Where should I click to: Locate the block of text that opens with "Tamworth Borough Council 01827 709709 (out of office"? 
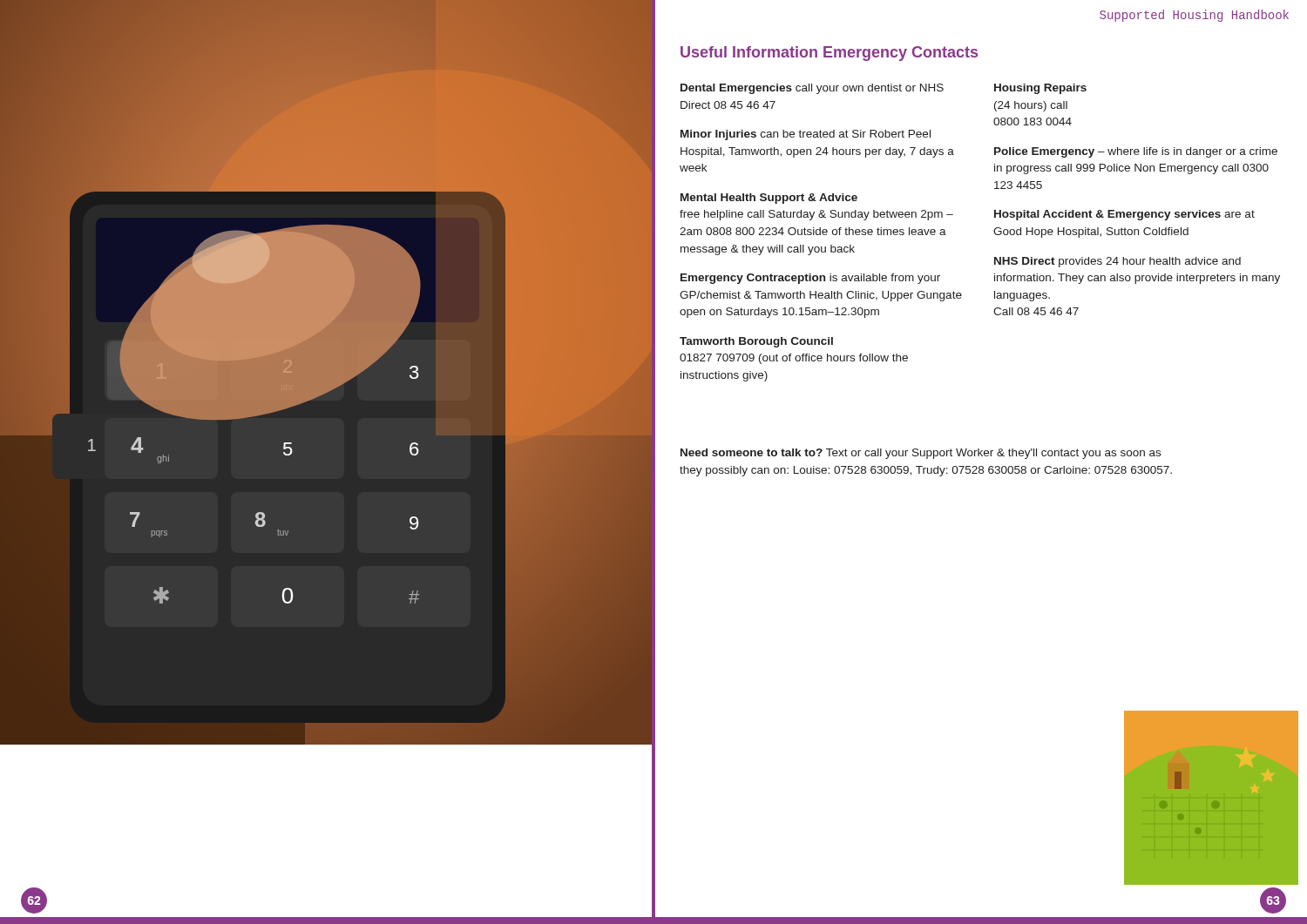click(794, 358)
